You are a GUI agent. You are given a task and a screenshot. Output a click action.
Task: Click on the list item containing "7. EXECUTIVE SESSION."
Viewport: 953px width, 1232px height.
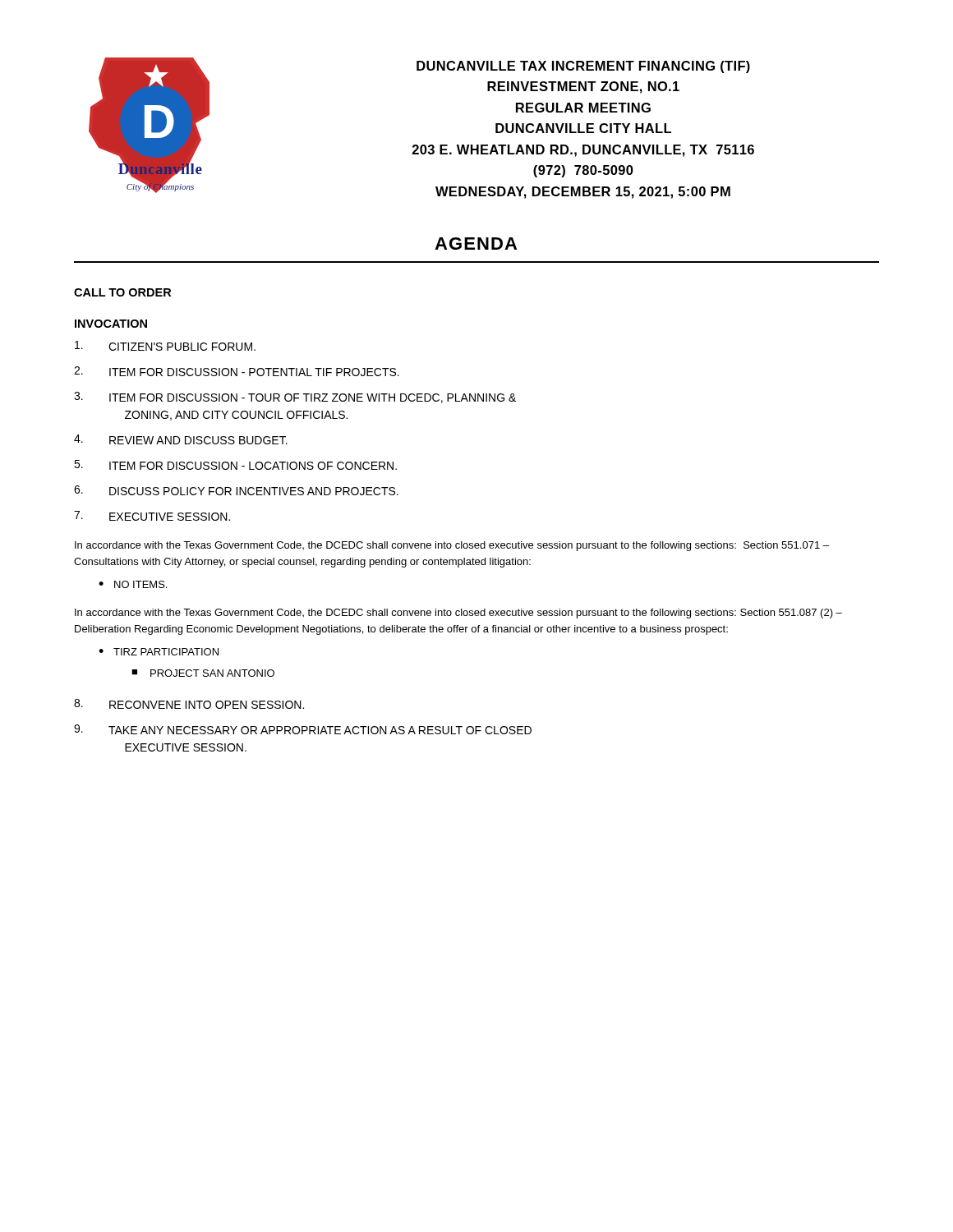(152, 516)
